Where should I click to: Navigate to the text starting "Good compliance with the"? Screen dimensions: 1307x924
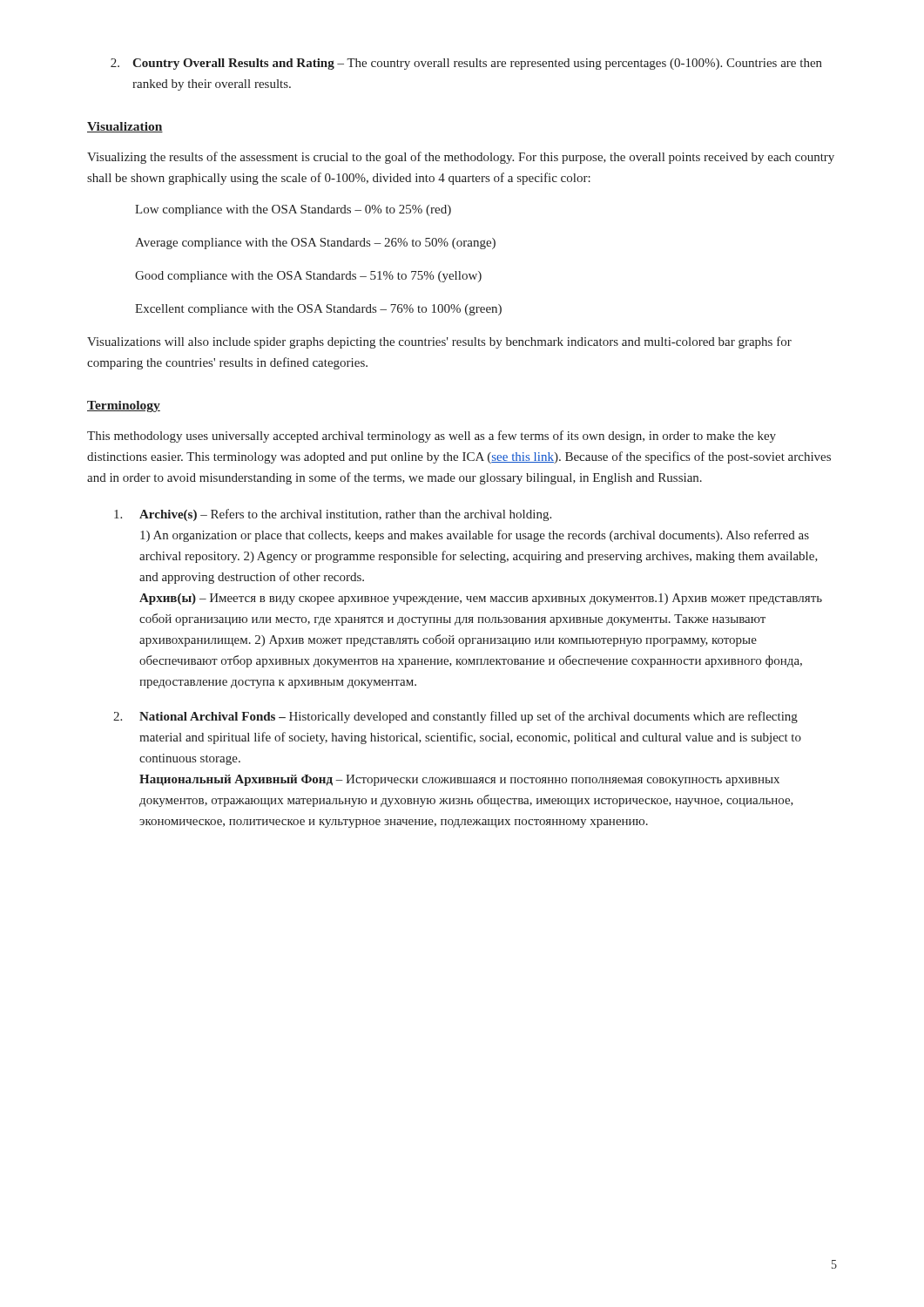coord(308,275)
